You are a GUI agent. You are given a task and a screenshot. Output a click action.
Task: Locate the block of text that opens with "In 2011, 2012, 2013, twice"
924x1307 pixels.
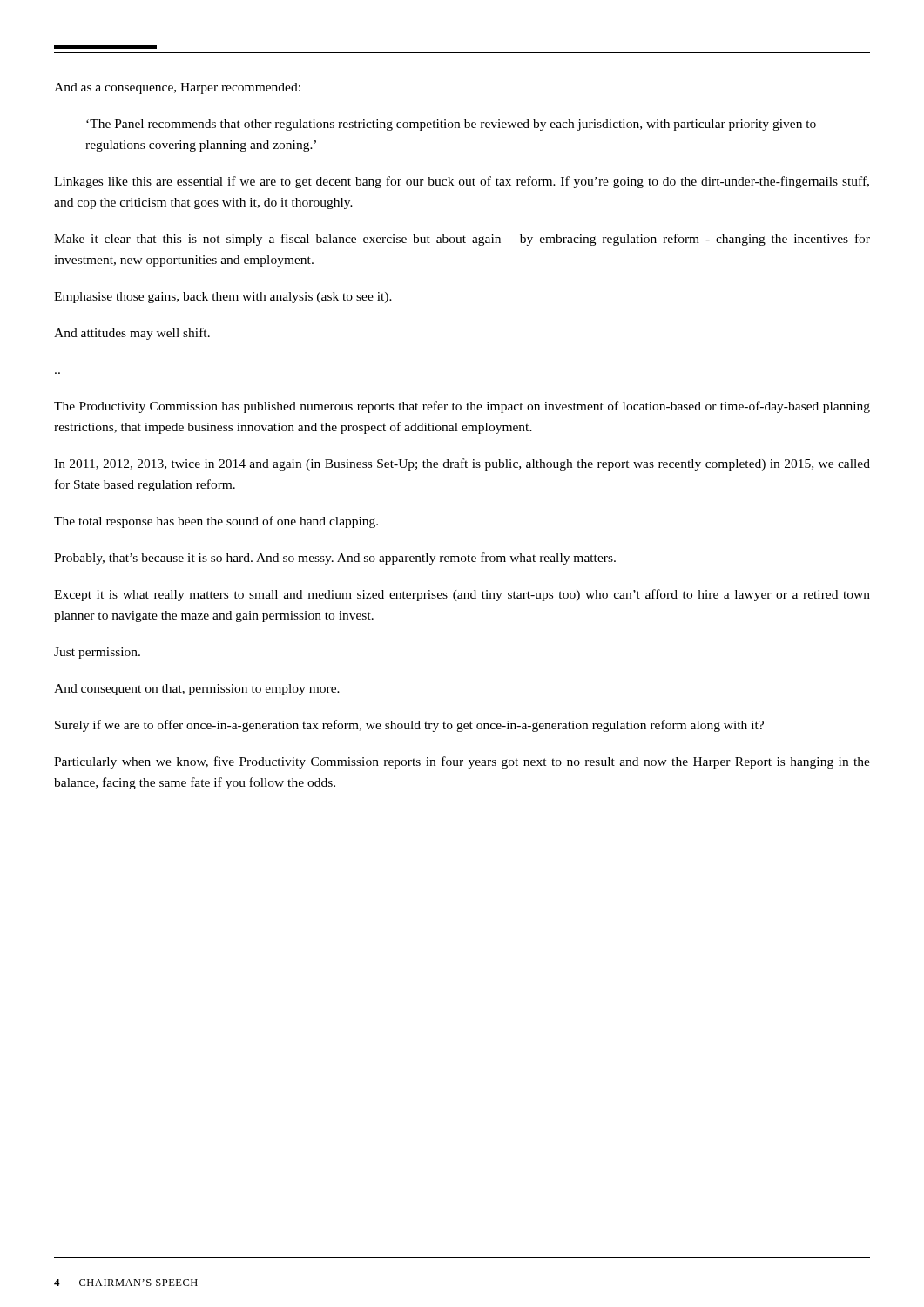[462, 474]
